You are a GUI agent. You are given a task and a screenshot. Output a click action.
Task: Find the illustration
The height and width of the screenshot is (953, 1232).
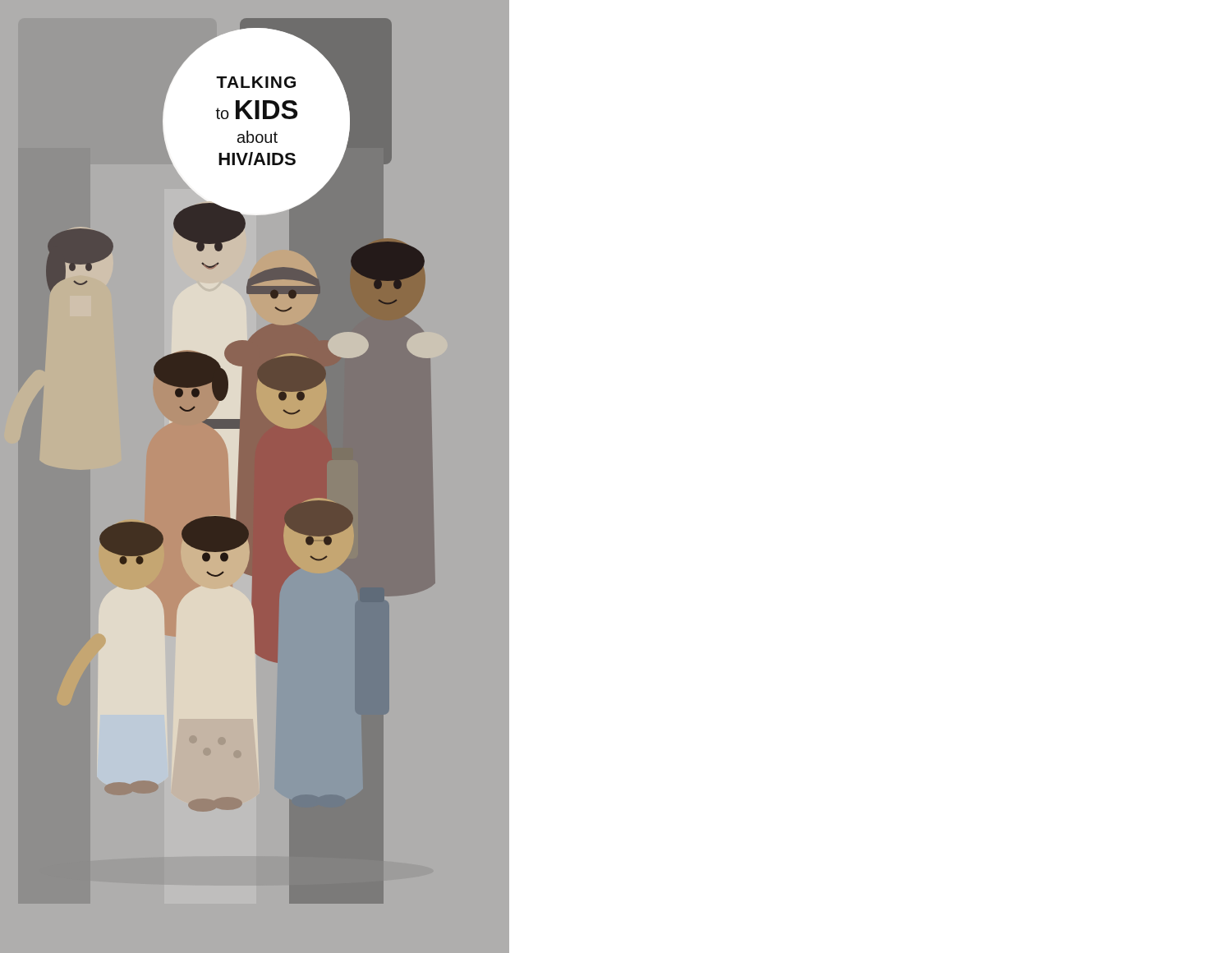[255, 476]
